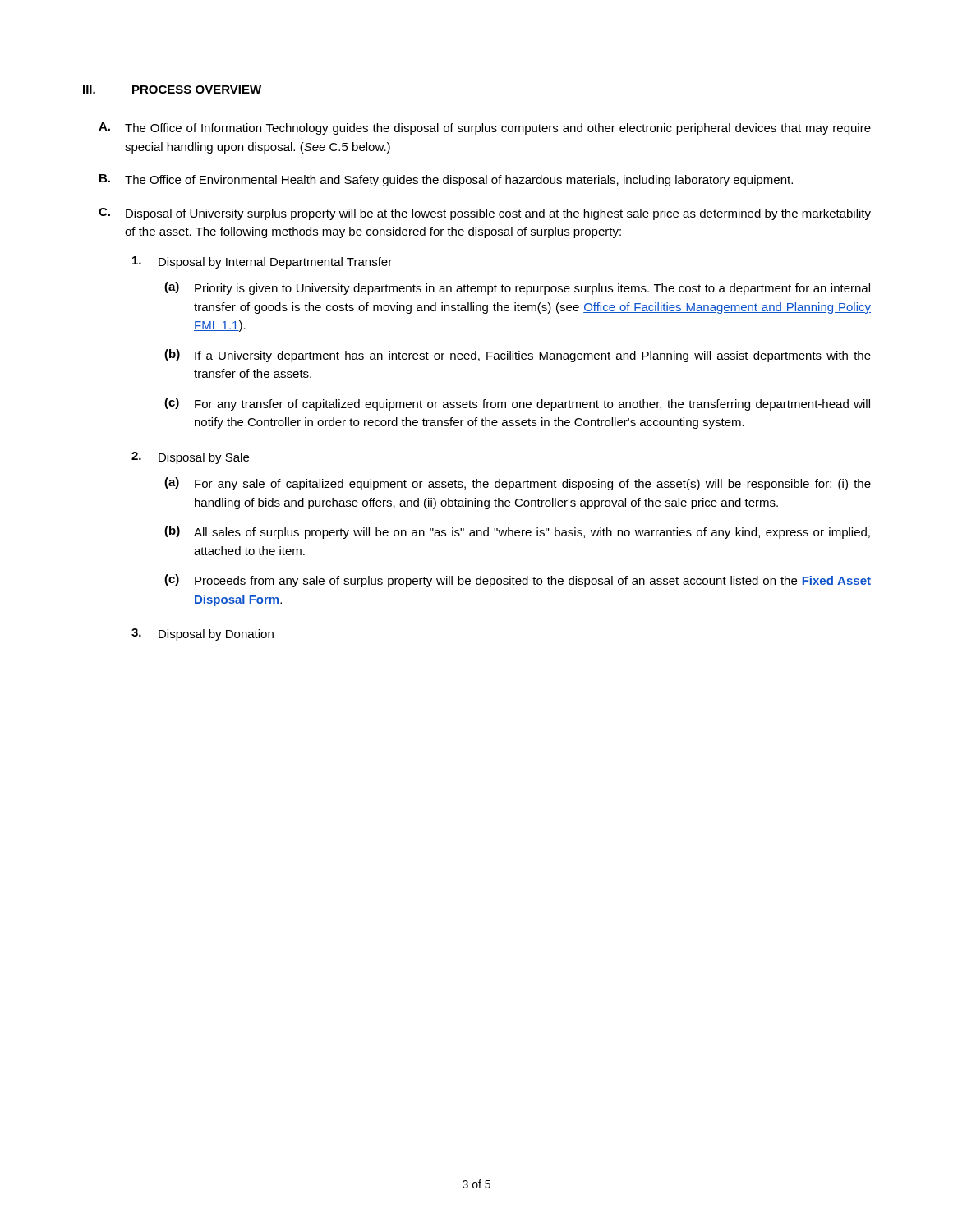The height and width of the screenshot is (1232, 953).
Task: Click on the list item with the text "C. Disposal of University surplus"
Action: [485, 223]
